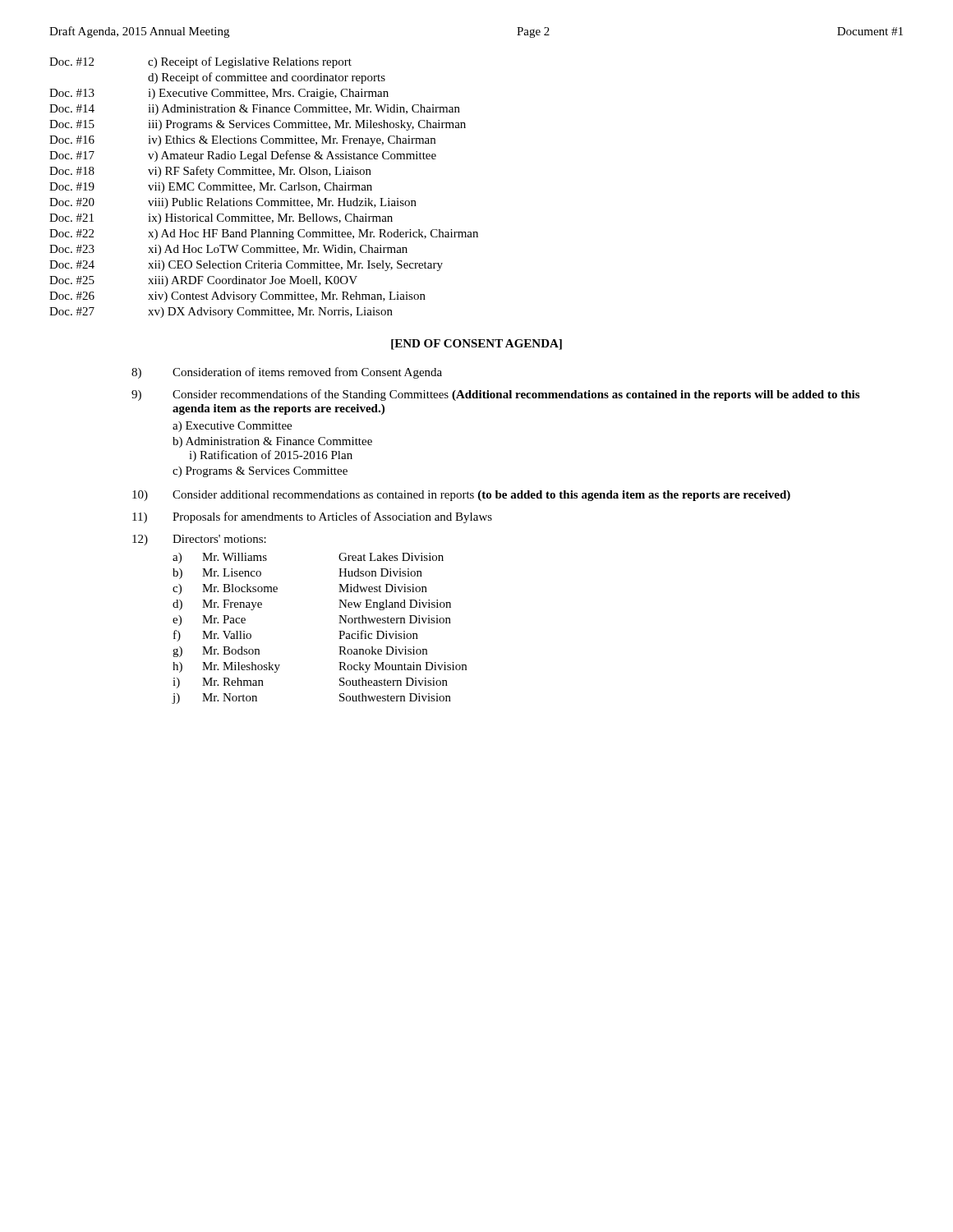
Task: Click the passage that begins "Doc. #20 viii) Public Relations"
Action: coord(233,203)
